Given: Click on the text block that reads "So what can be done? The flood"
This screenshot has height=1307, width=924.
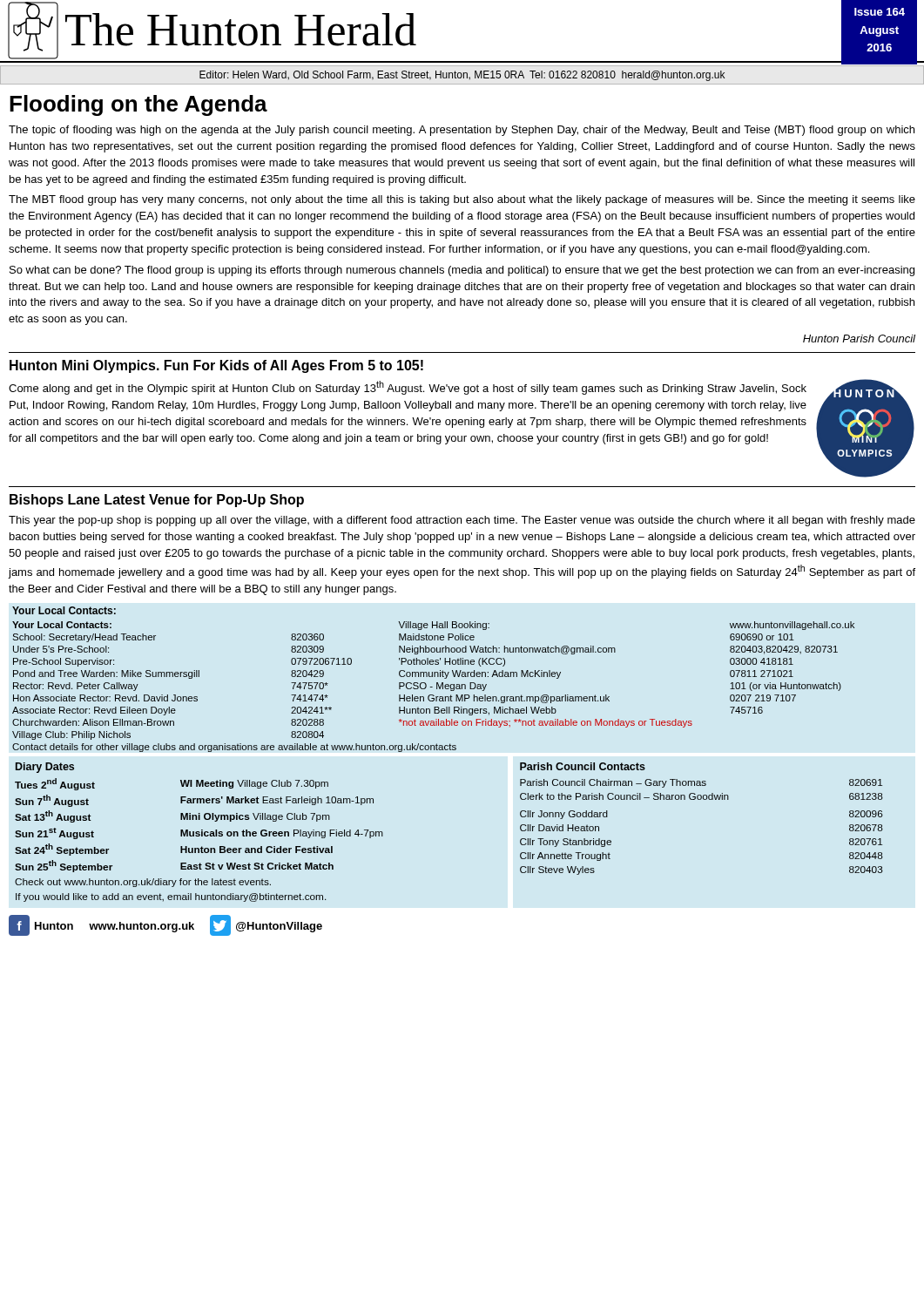Looking at the screenshot, I should pos(462,294).
